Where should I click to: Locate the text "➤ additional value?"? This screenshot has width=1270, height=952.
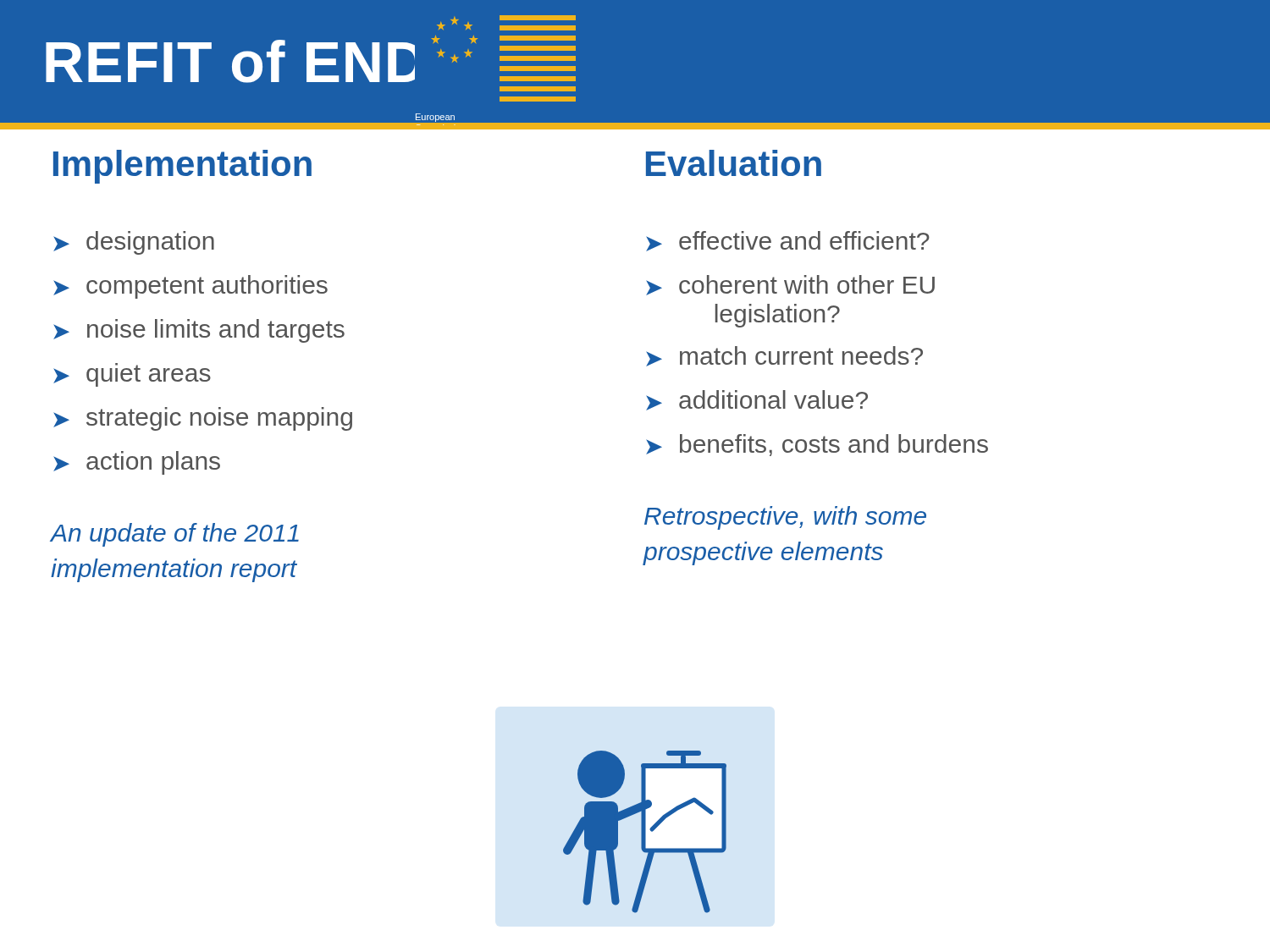[756, 401]
